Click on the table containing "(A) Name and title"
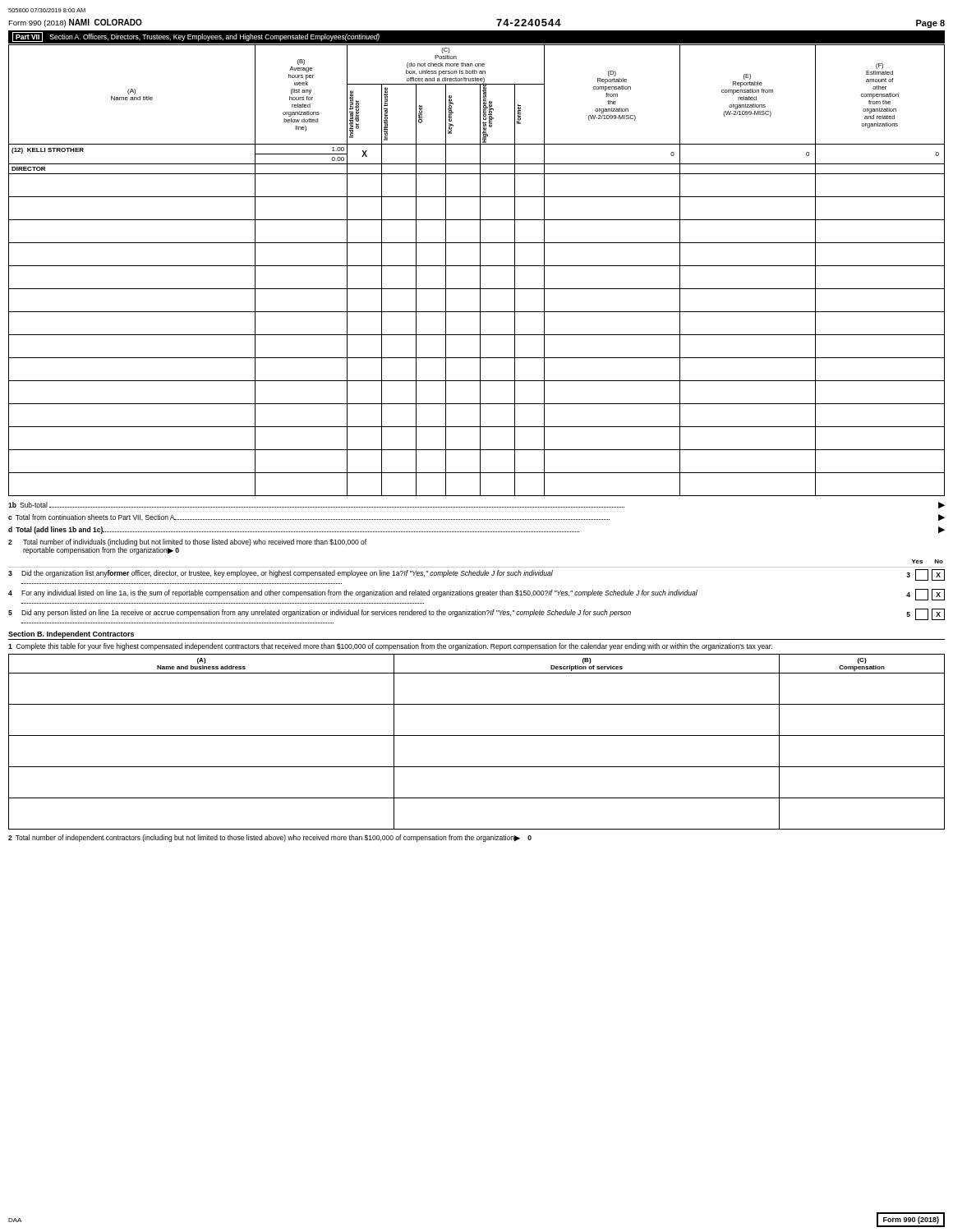The width and height of the screenshot is (953, 1232). pos(476,270)
